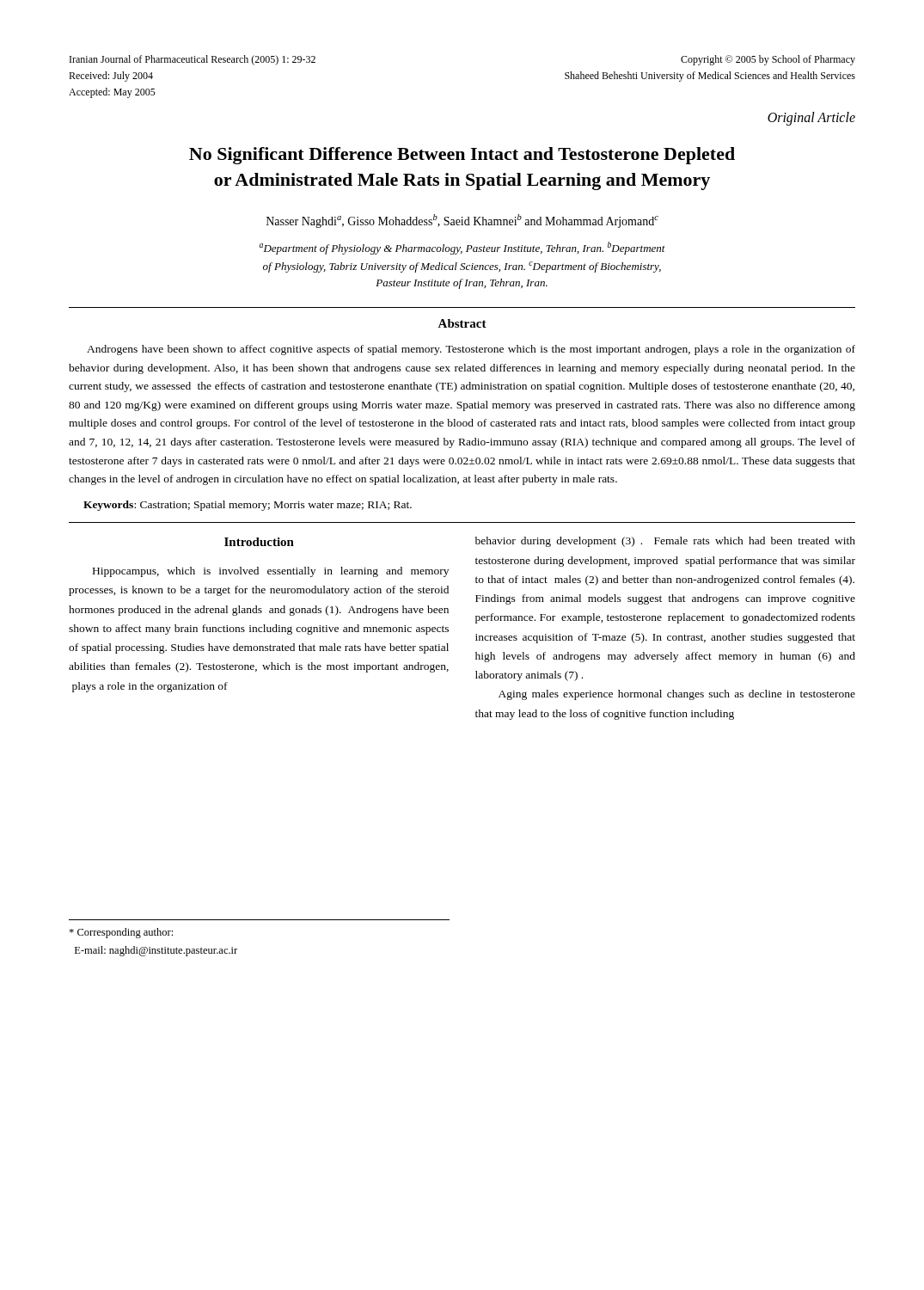Locate the text "Original Article"
924x1290 pixels.
[x=811, y=117]
